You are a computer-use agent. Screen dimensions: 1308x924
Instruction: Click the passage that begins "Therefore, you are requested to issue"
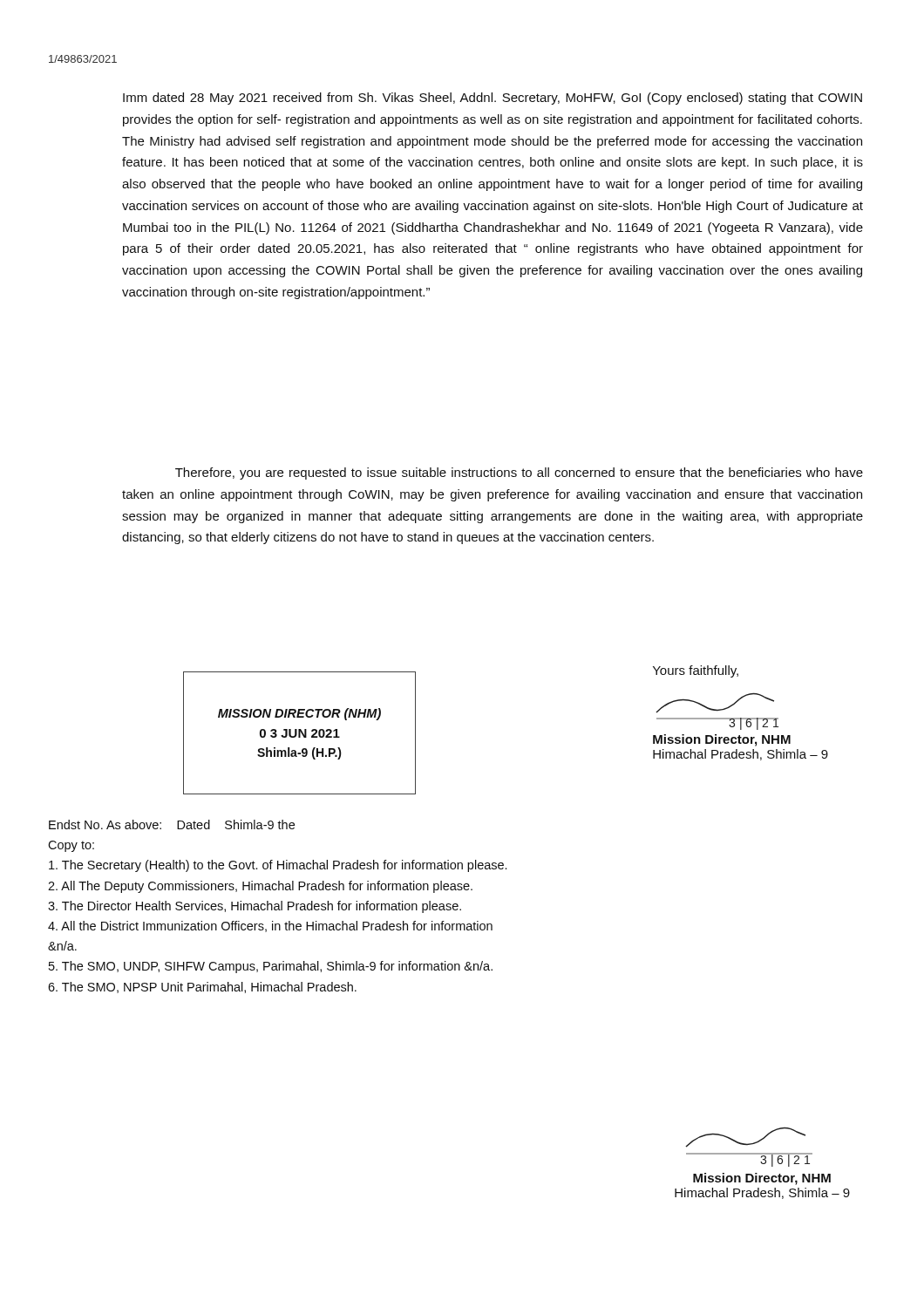coord(493,505)
